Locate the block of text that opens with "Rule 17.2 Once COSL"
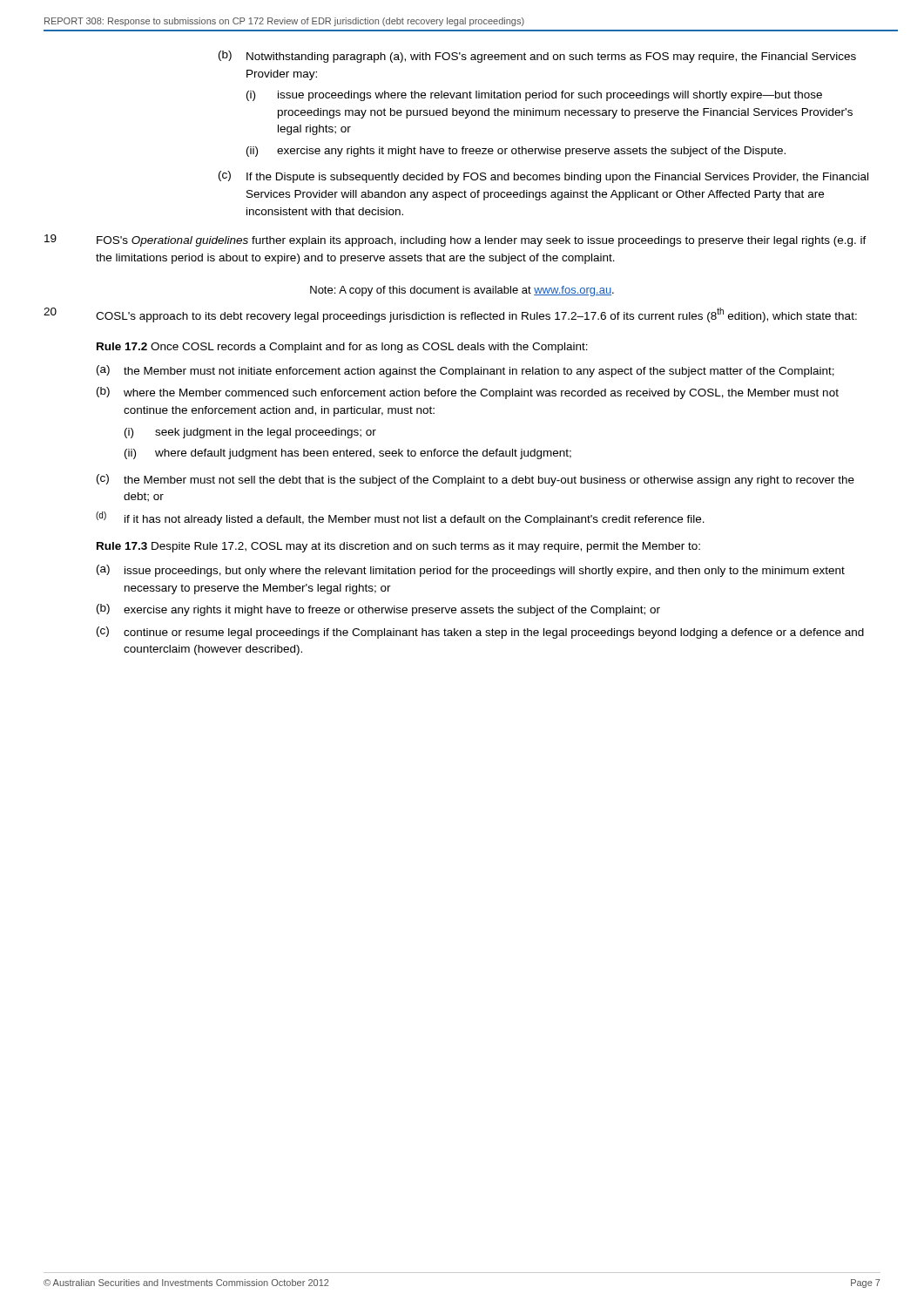This screenshot has height=1307, width=924. (488, 347)
